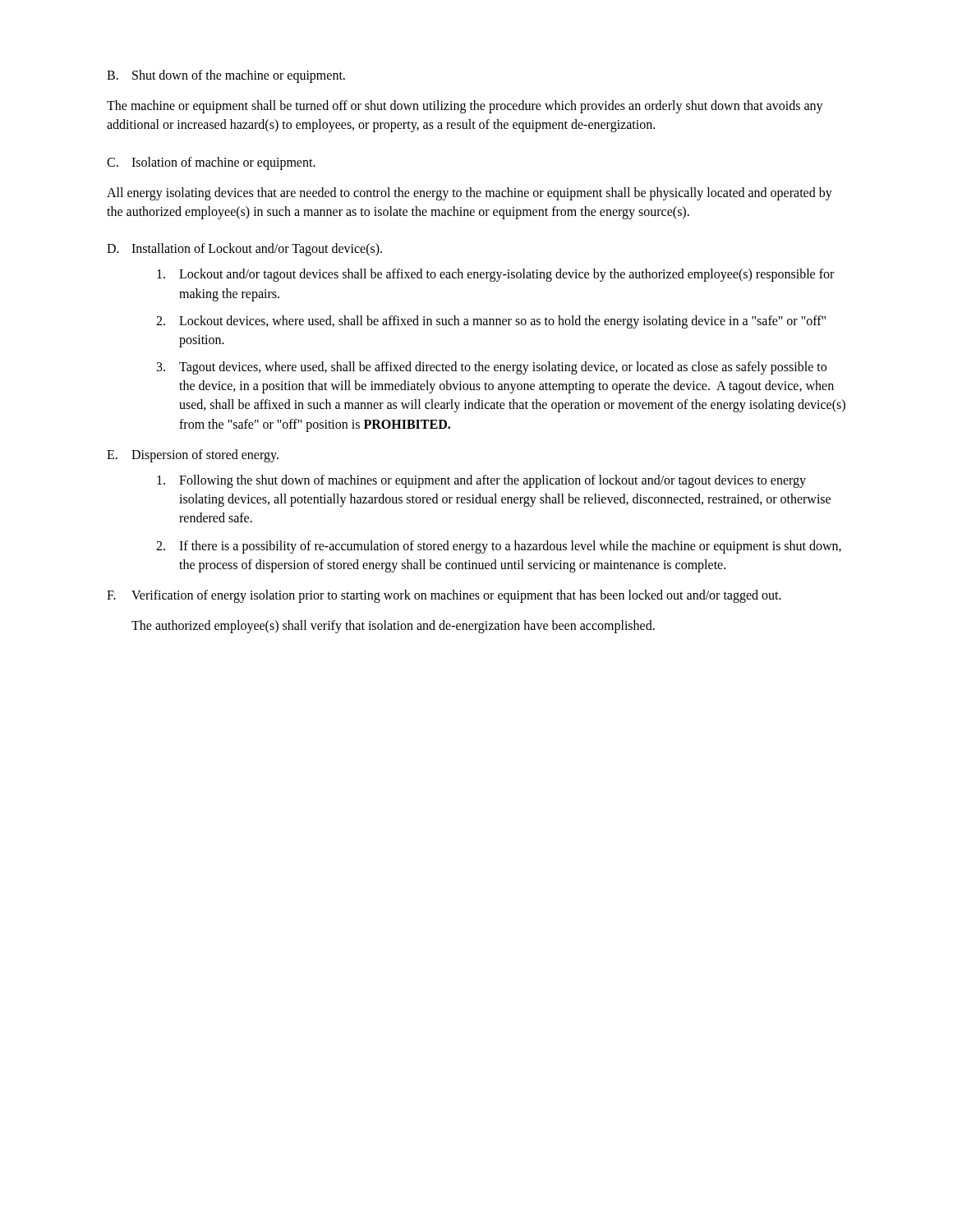
Task: Where does it say "E. Dispersion of stored energy."?
Action: (193, 455)
